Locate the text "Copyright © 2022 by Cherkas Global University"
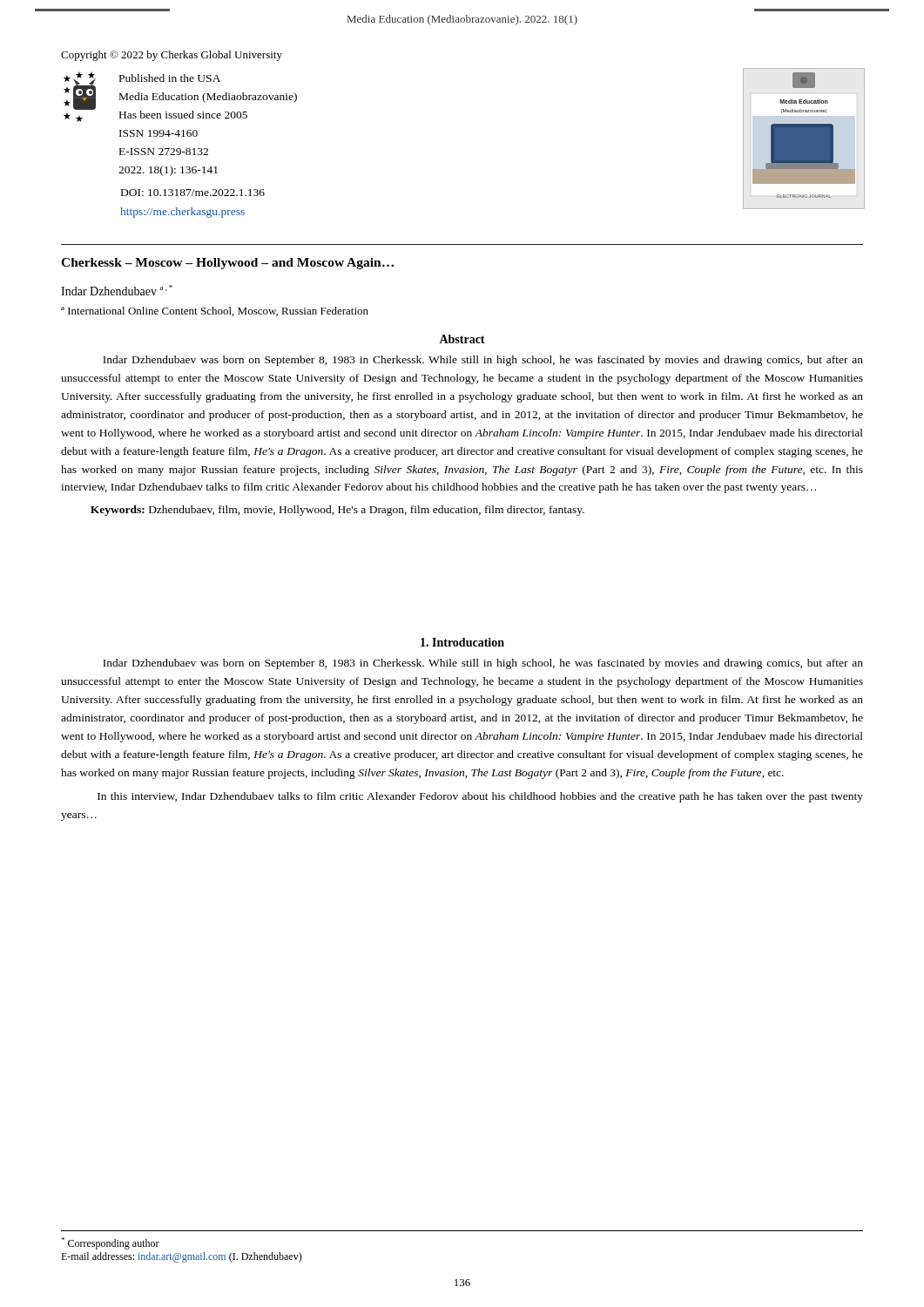The width and height of the screenshot is (924, 1307). click(x=172, y=55)
